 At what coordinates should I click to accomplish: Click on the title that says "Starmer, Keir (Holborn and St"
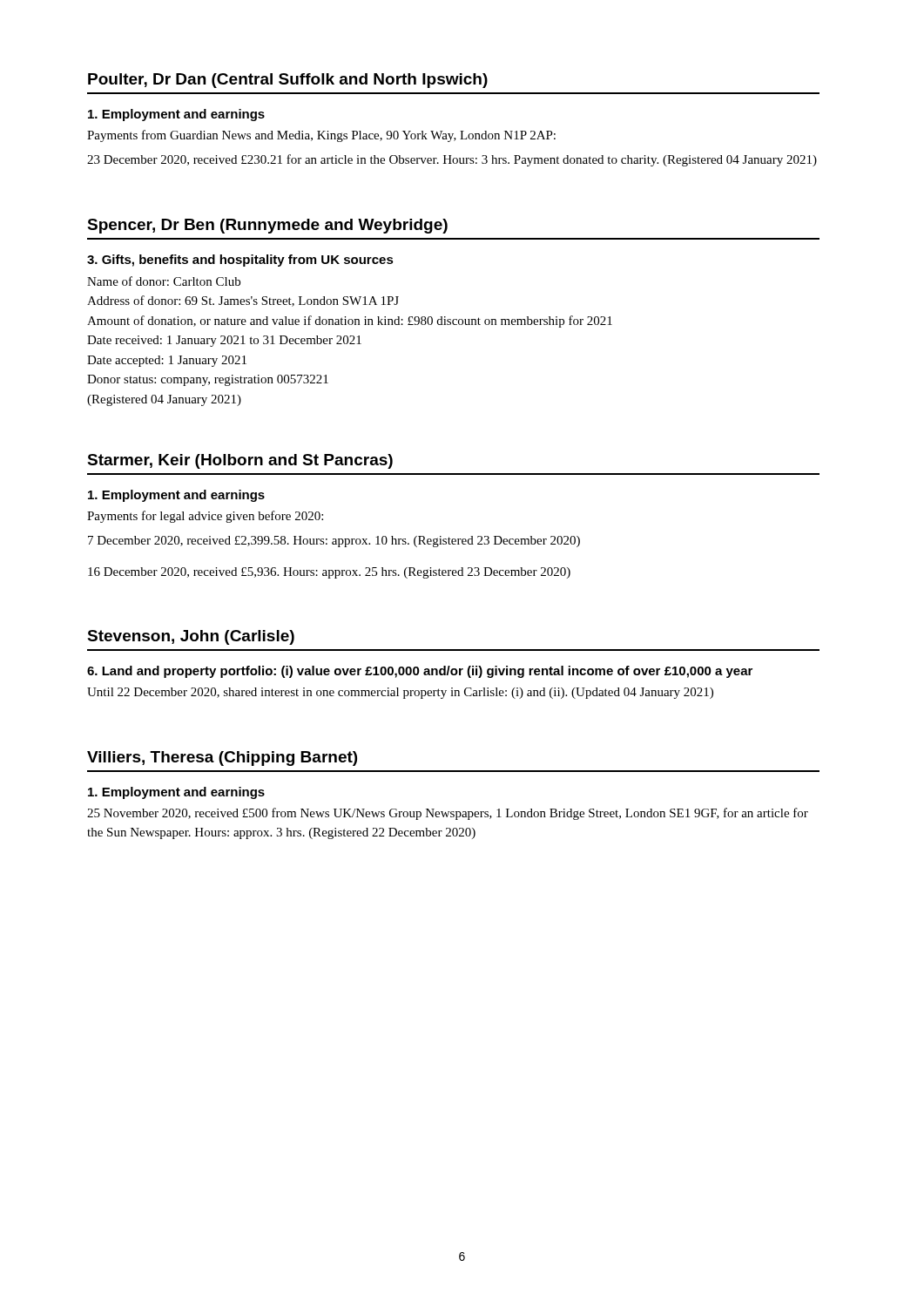240,460
